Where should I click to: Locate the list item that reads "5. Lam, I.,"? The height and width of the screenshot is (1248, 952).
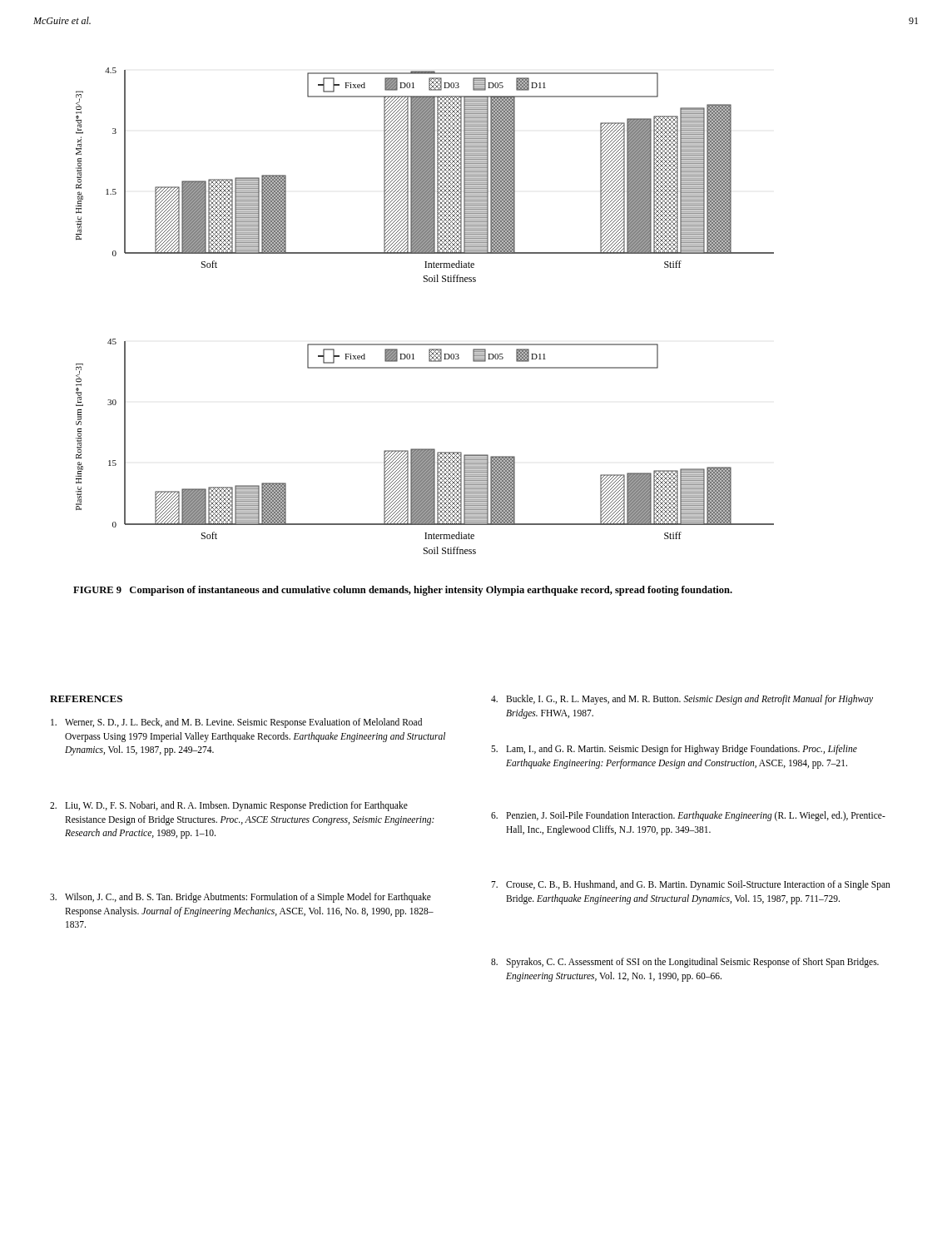tap(697, 756)
